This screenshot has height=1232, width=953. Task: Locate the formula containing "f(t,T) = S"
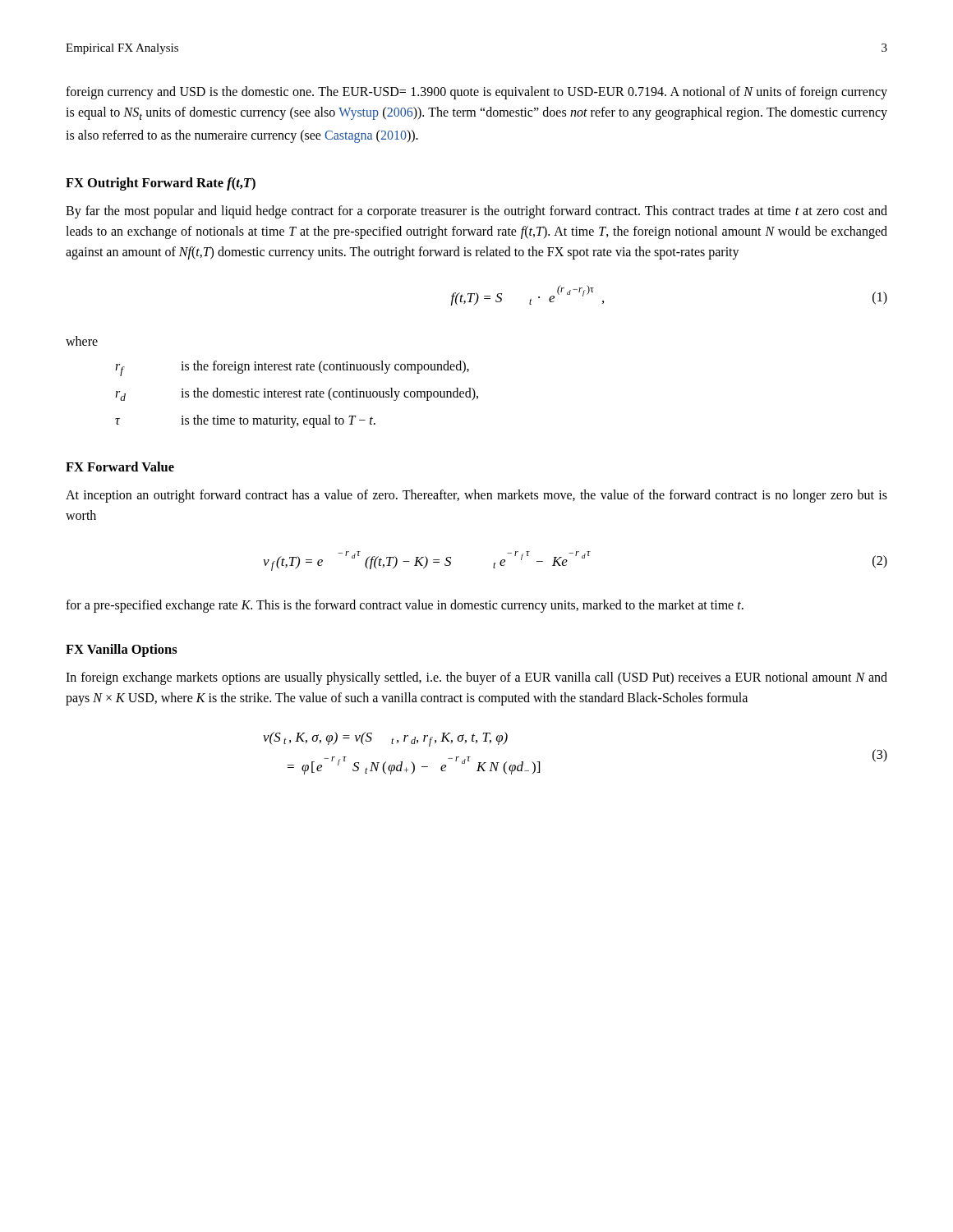pyautogui.click(x=476, y=297)
